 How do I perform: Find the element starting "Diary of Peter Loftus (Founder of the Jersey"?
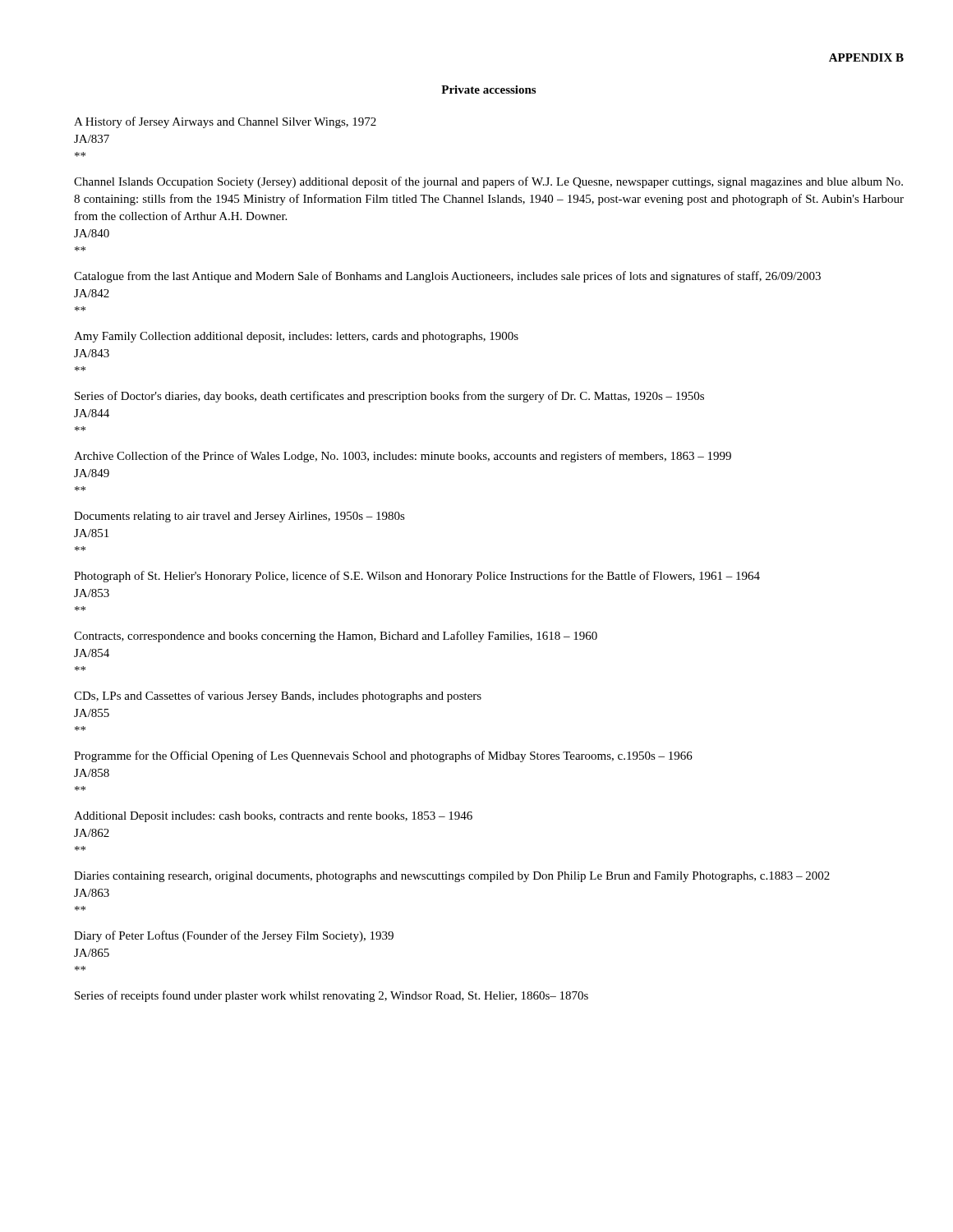tap(234, 936)
